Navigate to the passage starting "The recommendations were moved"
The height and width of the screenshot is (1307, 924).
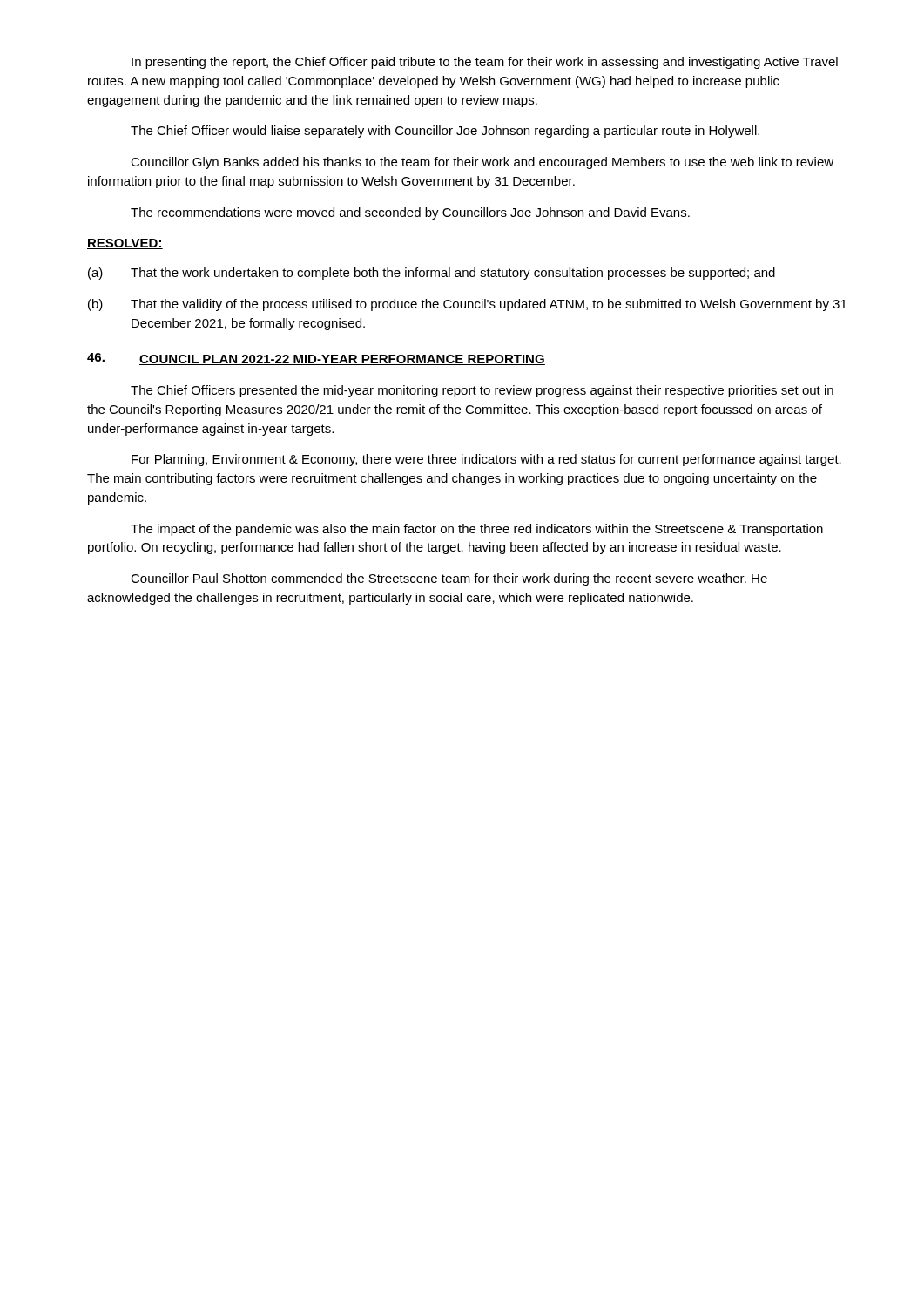tap(471, 212)
